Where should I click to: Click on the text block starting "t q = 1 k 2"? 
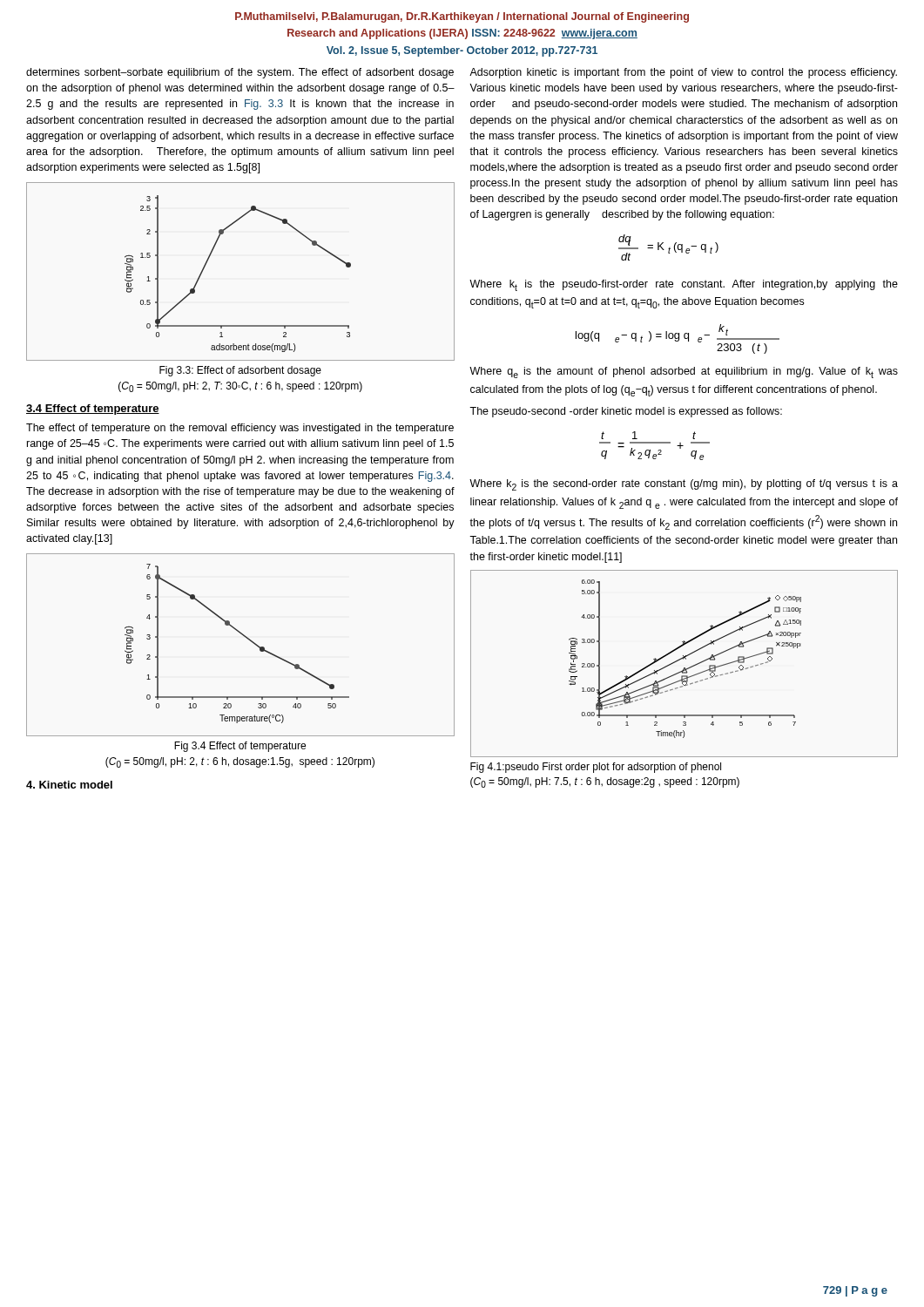684,446
